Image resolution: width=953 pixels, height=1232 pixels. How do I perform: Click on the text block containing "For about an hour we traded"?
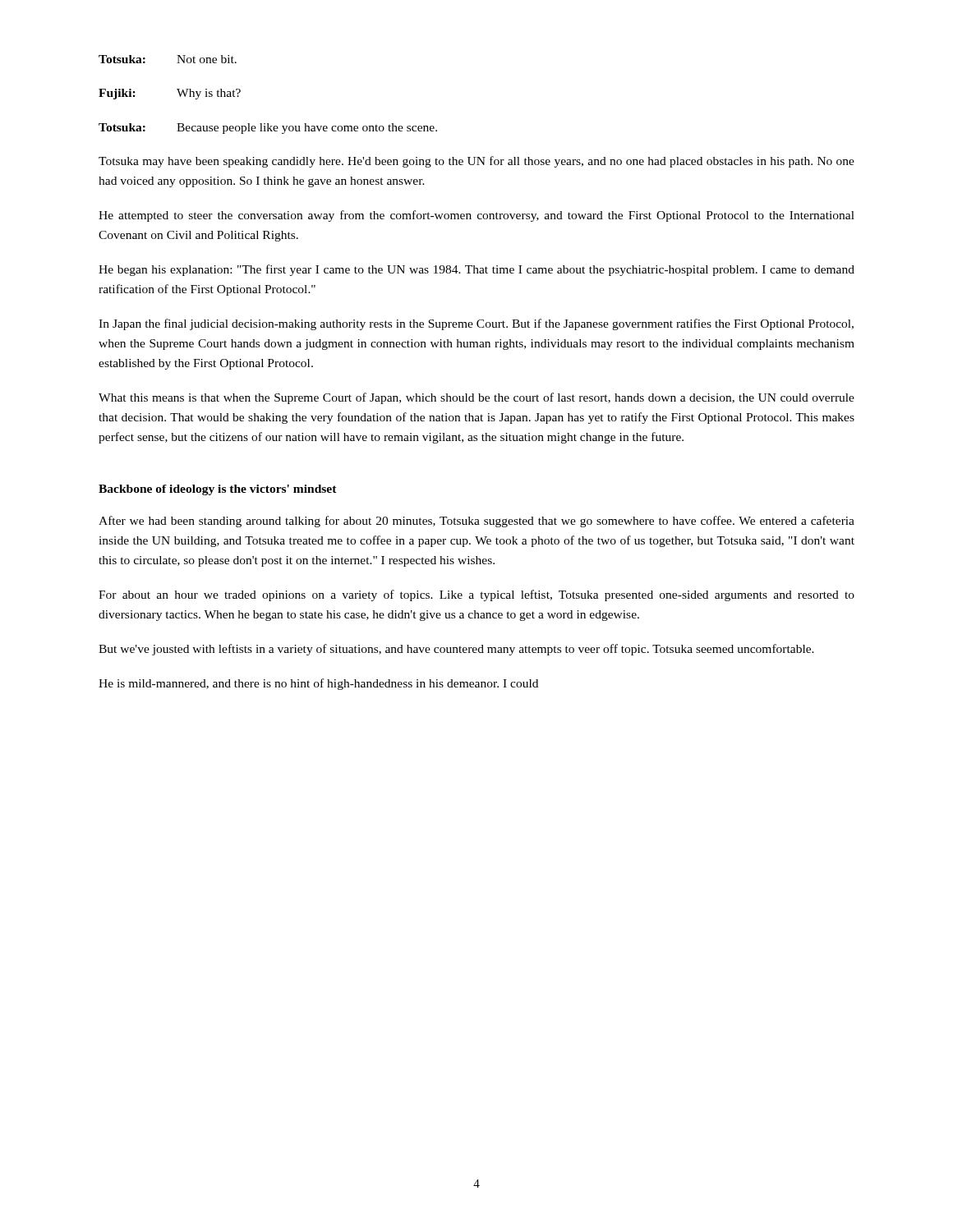(x=476, y=604)
